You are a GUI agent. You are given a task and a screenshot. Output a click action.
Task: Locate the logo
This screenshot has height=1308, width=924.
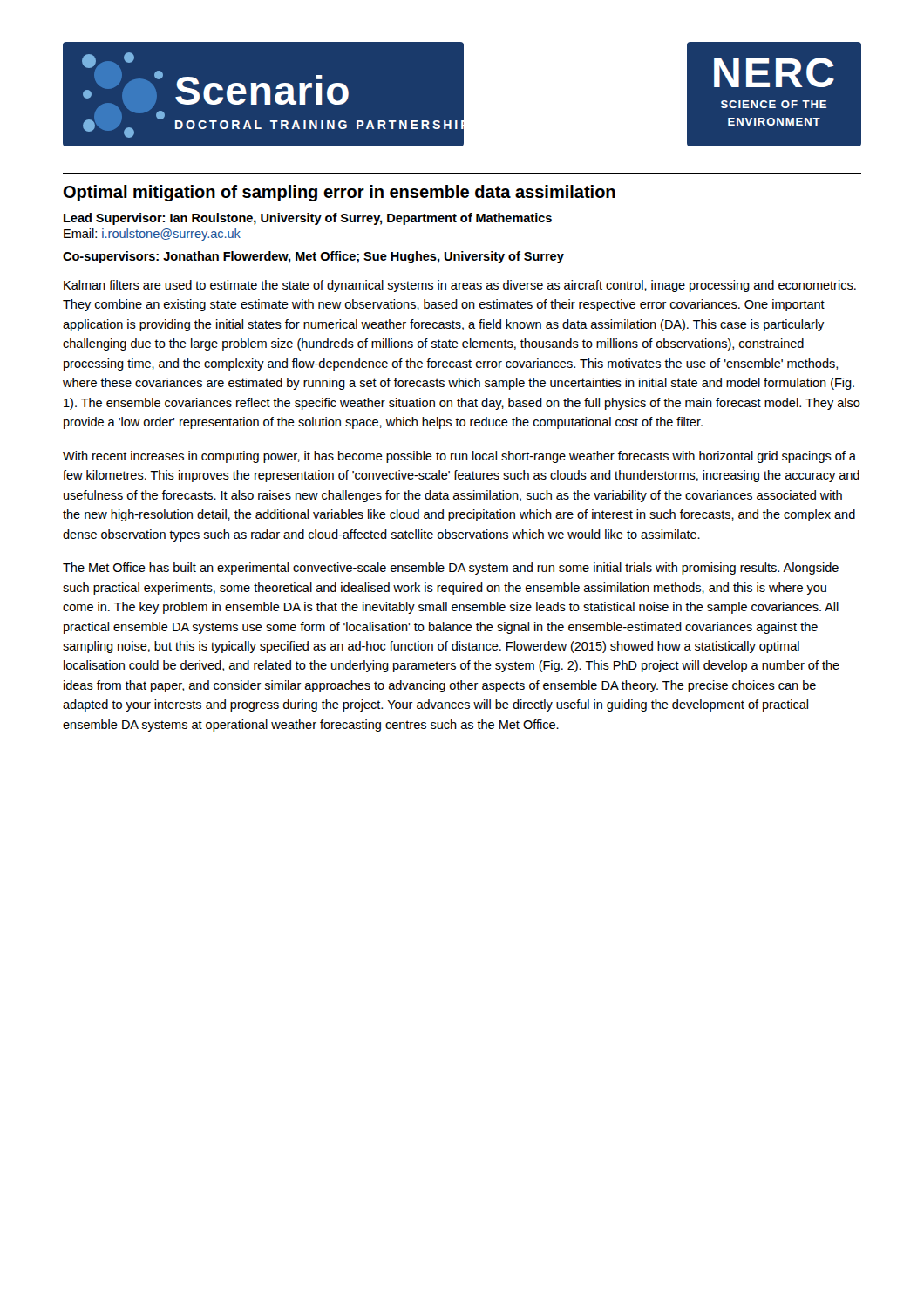462,94
